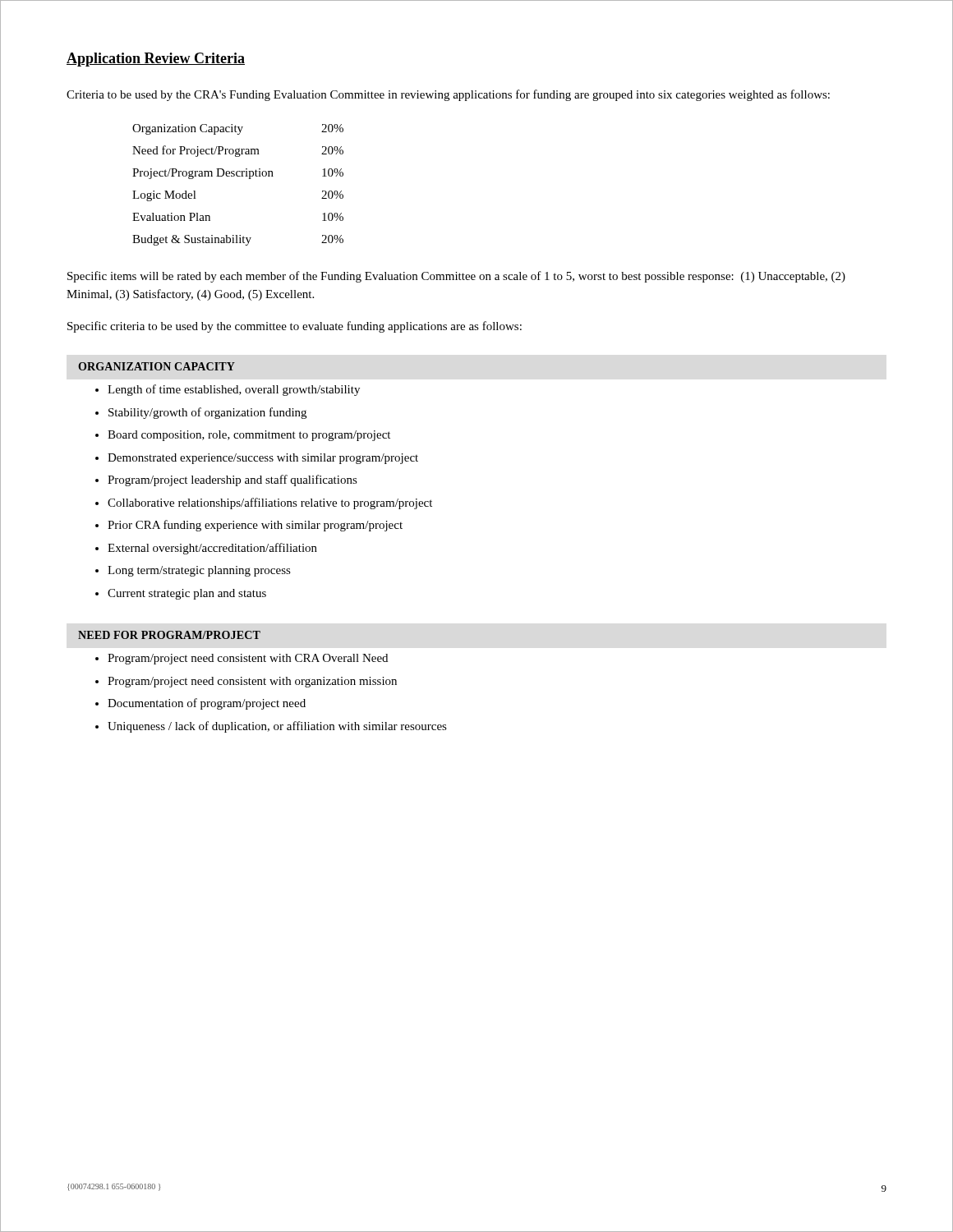The height and width of the screenshot is (1232, 953).
Task: Find "External oversight/accreditation/affiliation" on this page
Action: pos(212,547)
